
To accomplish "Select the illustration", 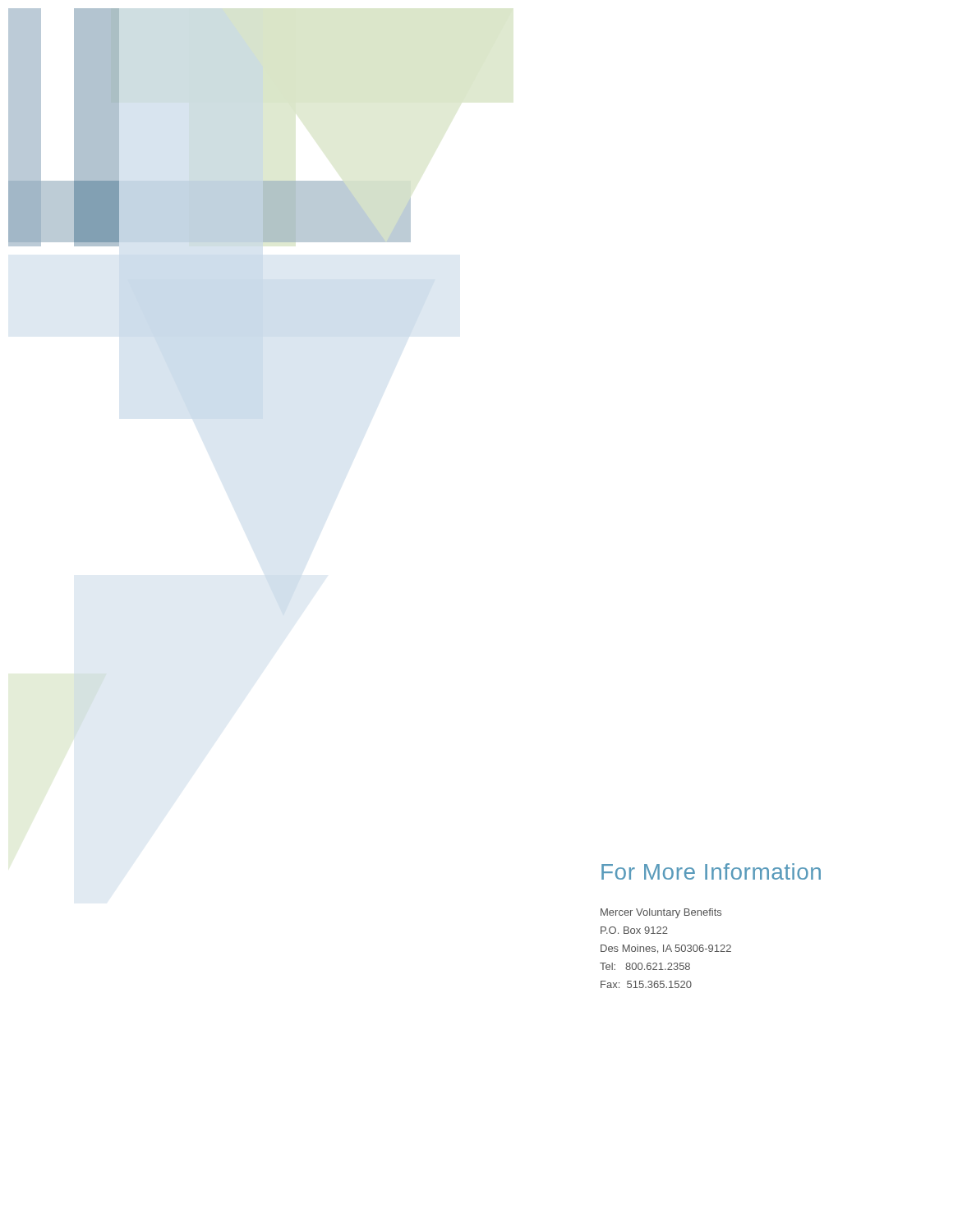I will (x=288, y=452).
